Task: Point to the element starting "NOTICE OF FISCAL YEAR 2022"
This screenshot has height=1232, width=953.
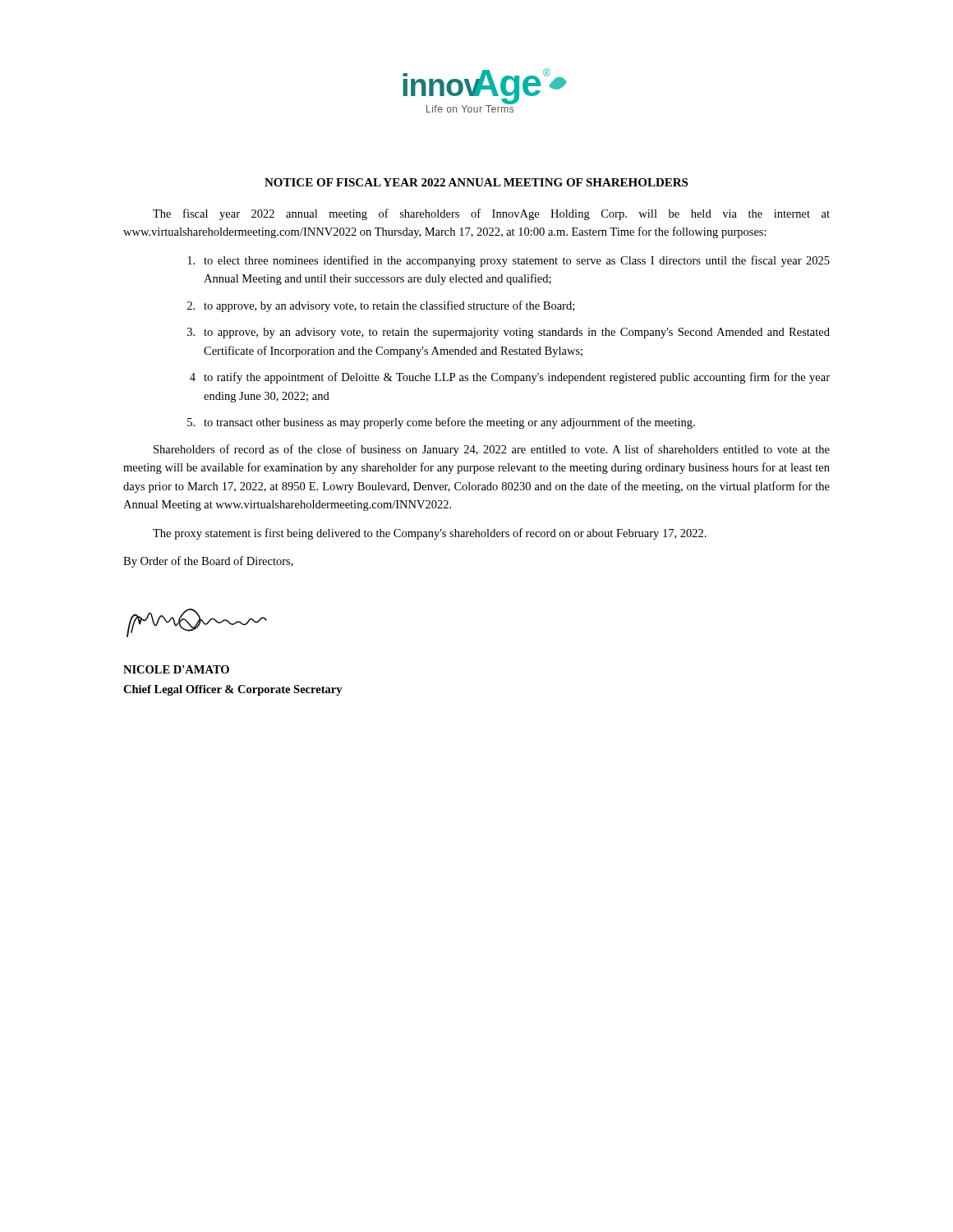Action: pos(476,182)
